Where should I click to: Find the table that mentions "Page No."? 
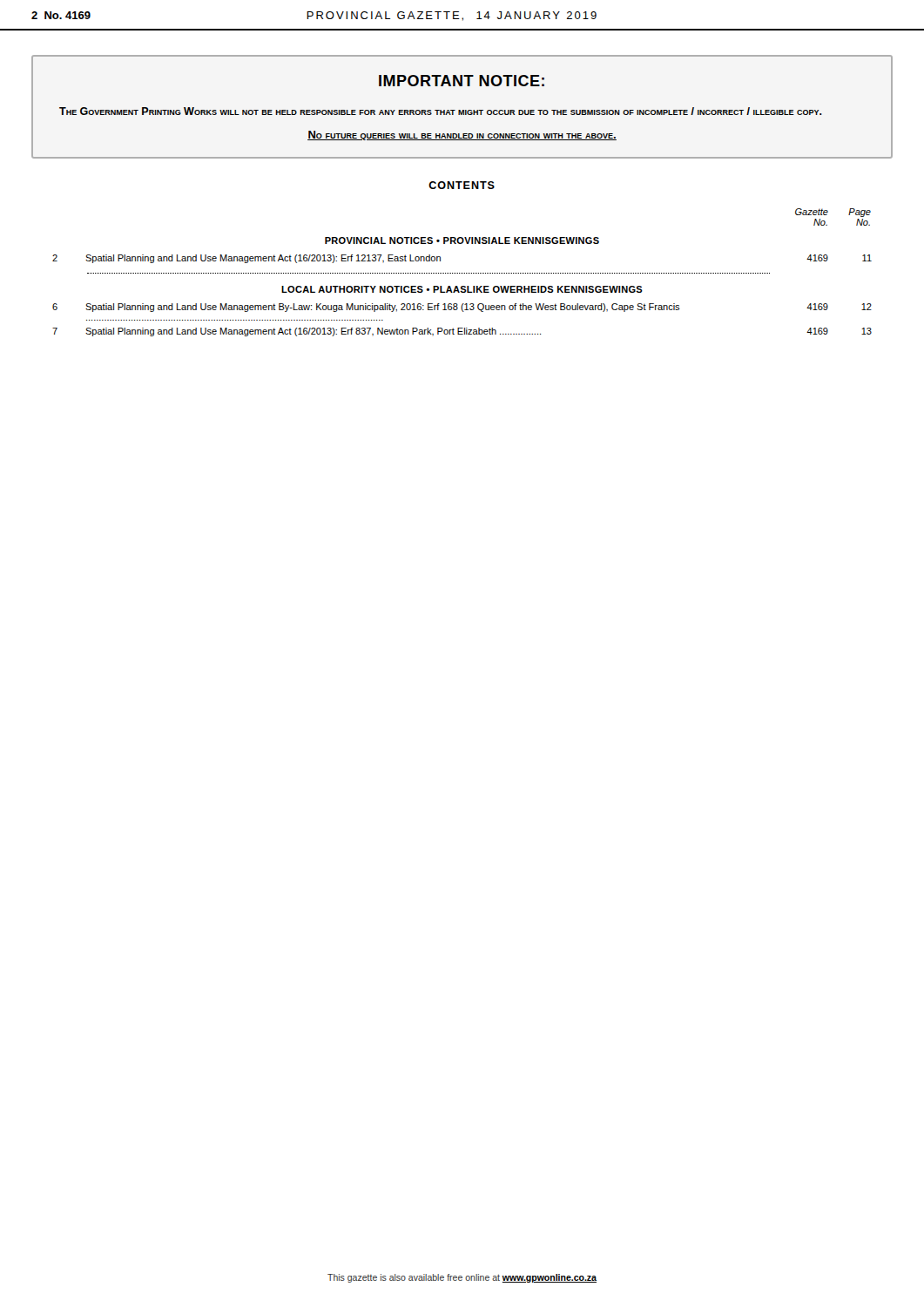tap(462, 272)
